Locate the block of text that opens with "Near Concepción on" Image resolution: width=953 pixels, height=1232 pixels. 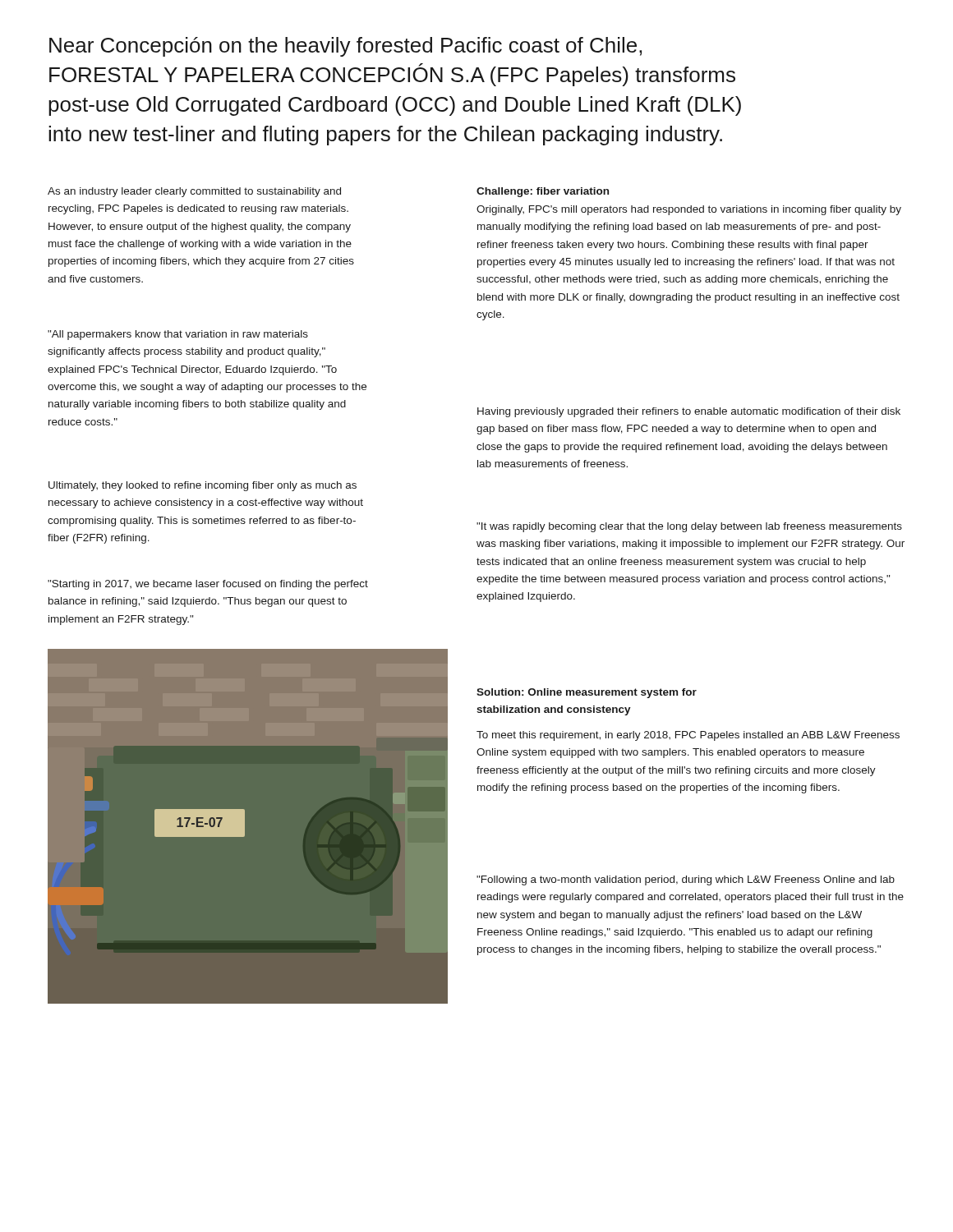click(x=401, y=90)
